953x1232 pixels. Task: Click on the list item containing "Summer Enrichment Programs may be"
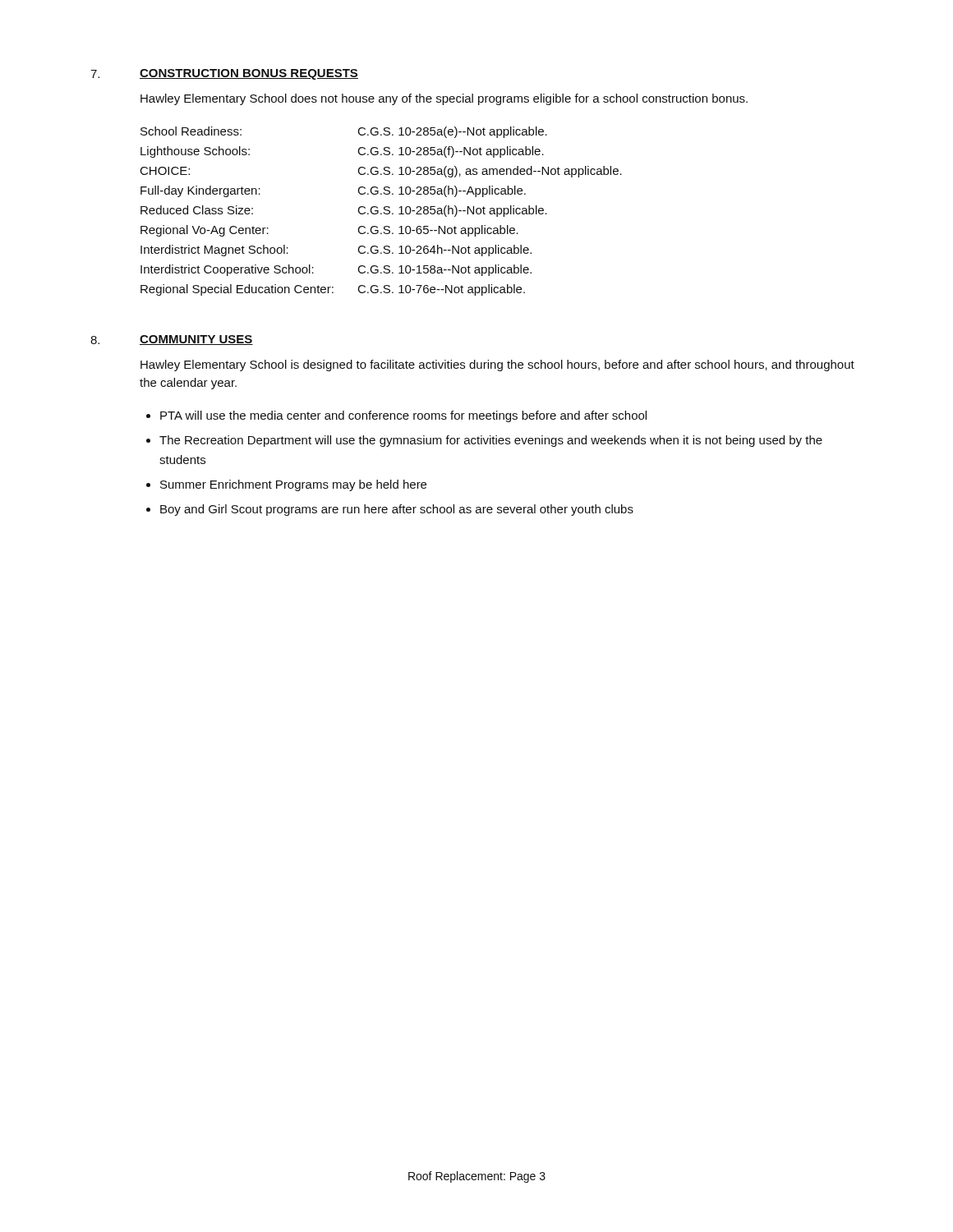point(293,484)
